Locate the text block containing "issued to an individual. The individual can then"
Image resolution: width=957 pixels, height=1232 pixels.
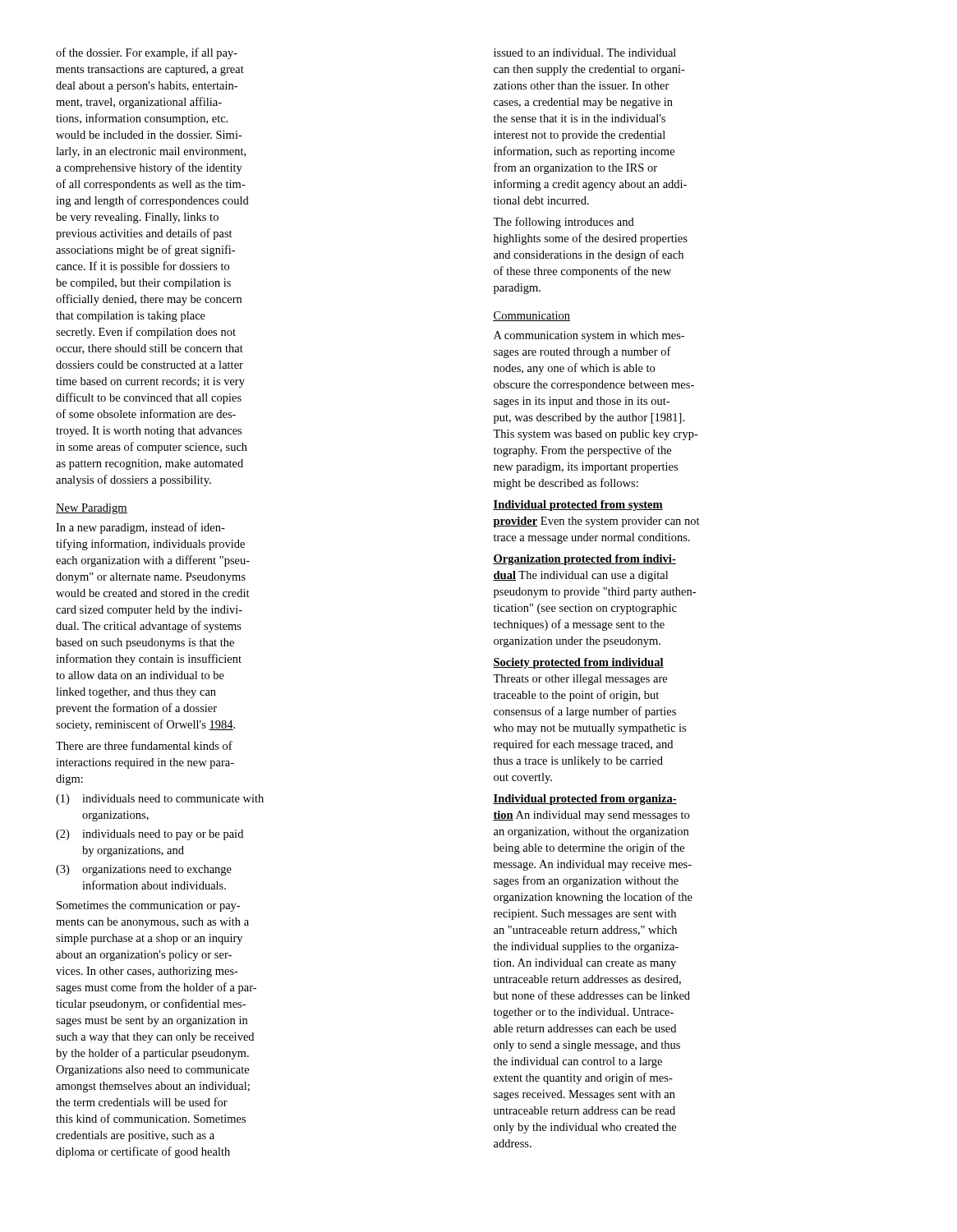585,53
